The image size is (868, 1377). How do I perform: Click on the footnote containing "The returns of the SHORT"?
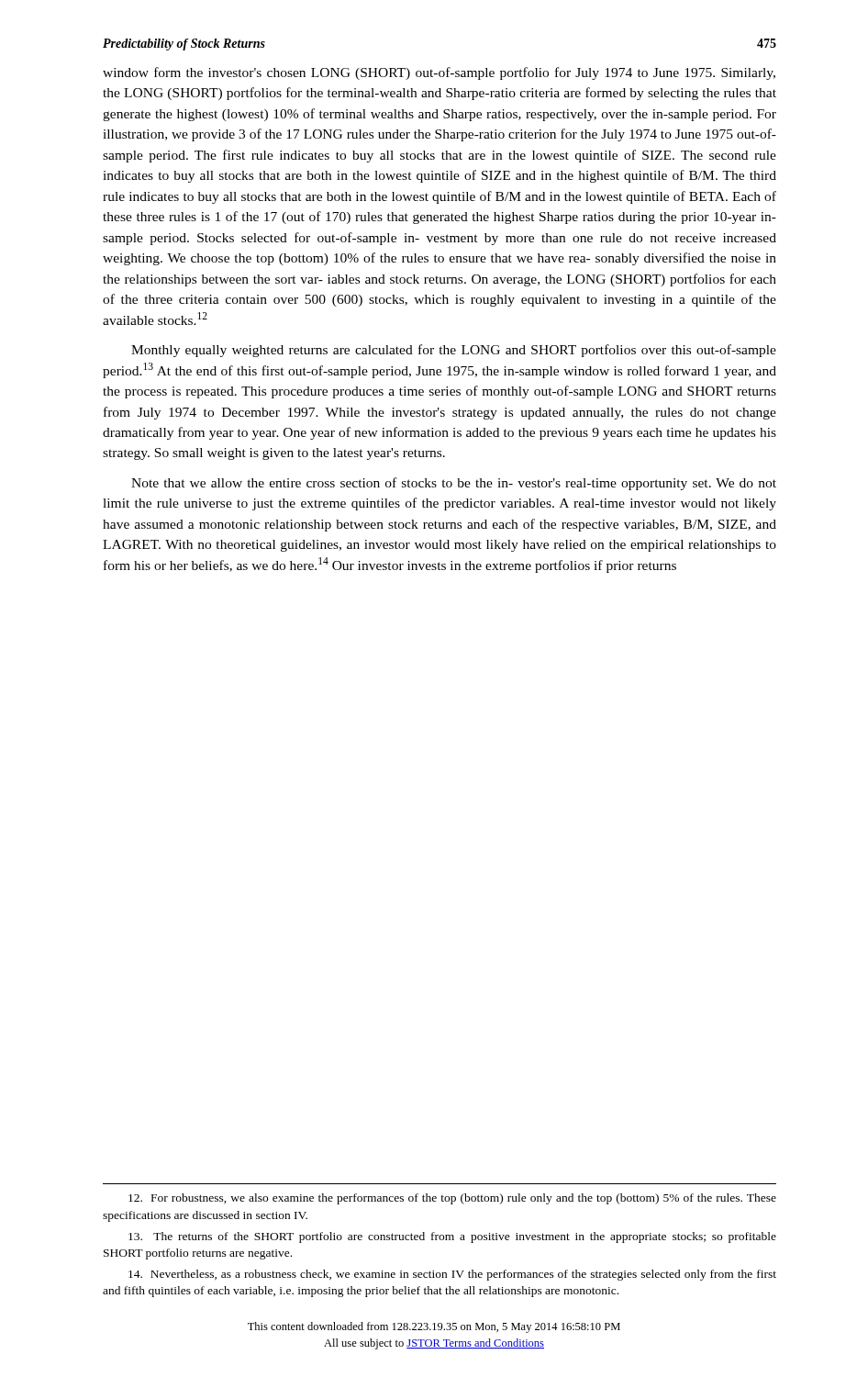440,1244
